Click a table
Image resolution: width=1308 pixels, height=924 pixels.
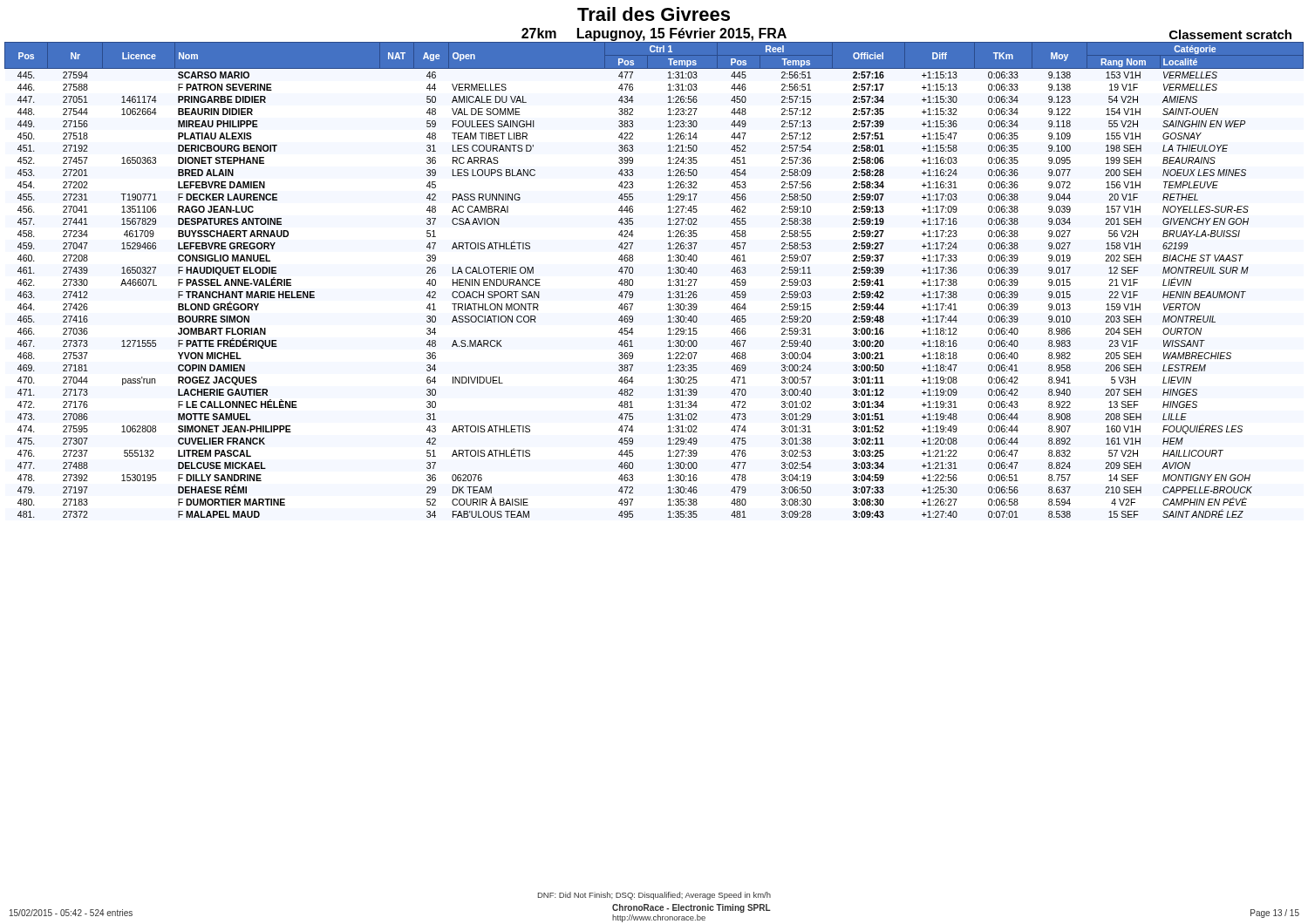pos(654,470)
